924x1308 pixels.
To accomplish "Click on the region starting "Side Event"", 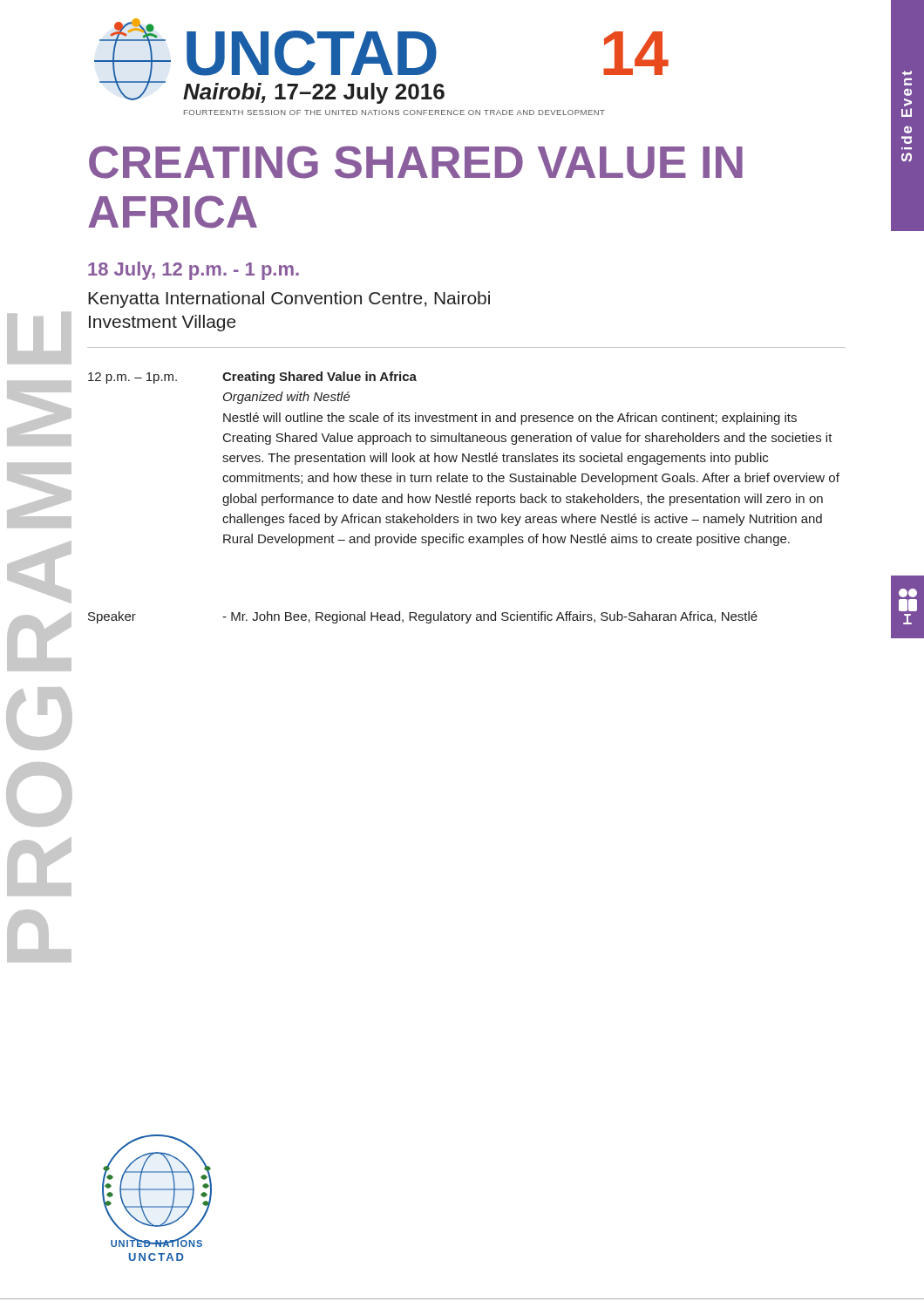I will coord(907,116).
